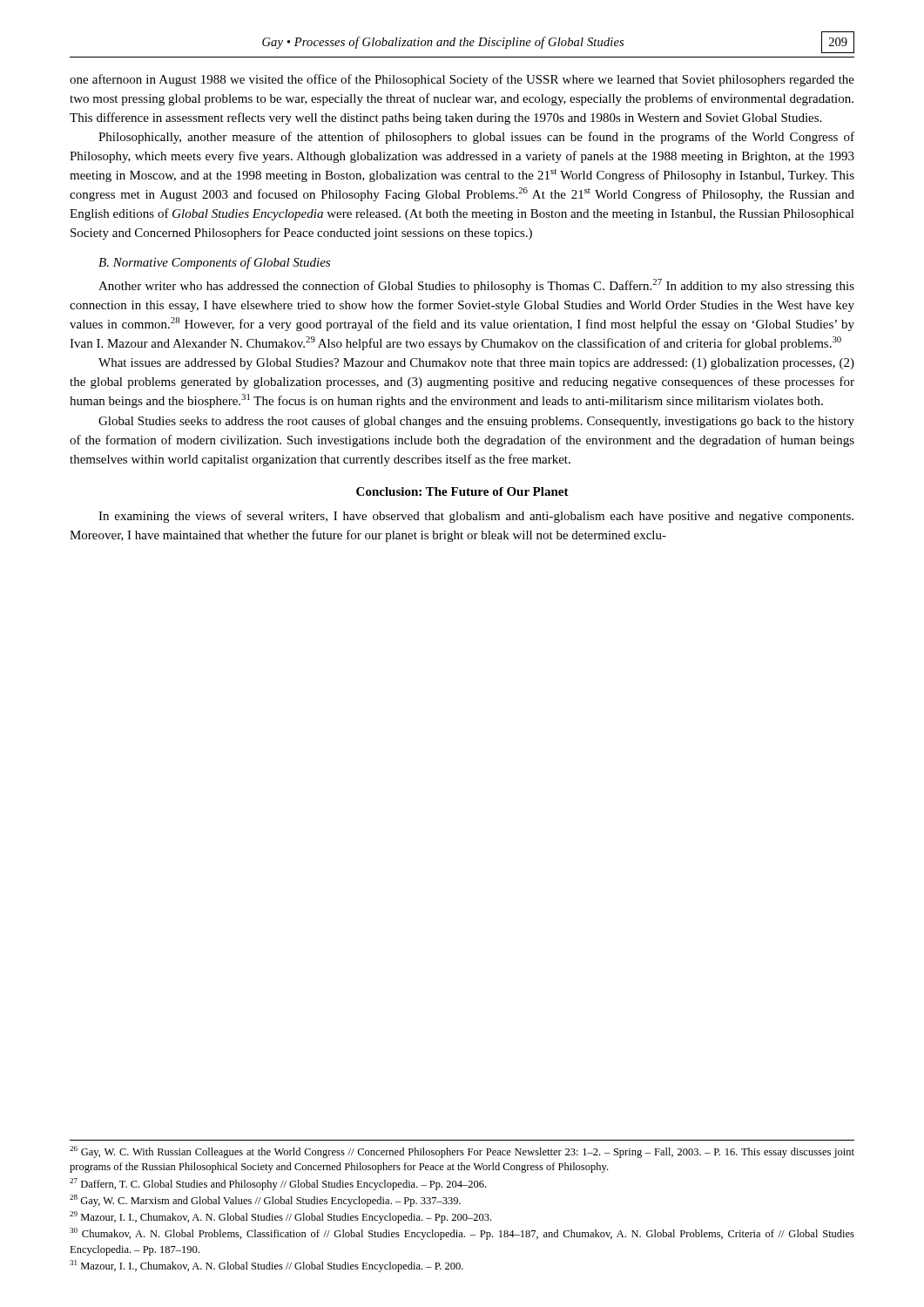This screenshot has width=924, height=1307.
Task: Click on the section header with the text "Conclusion: The Future of Our"
Action: point(462,491)
